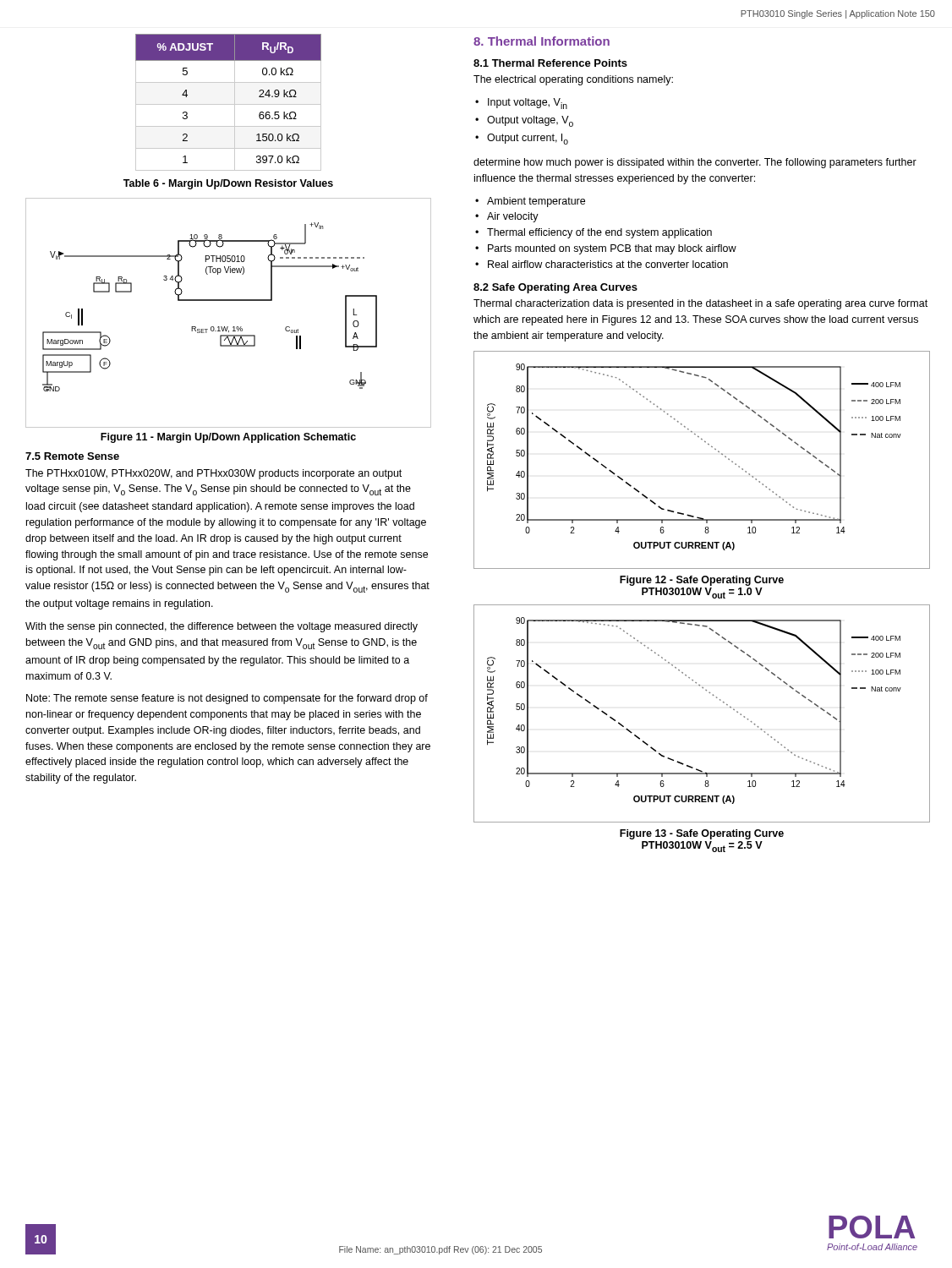952x1268 pixels.
Task: Find the list item that reads "Output voltage, Vo"
Action: [x=530, y=121]
